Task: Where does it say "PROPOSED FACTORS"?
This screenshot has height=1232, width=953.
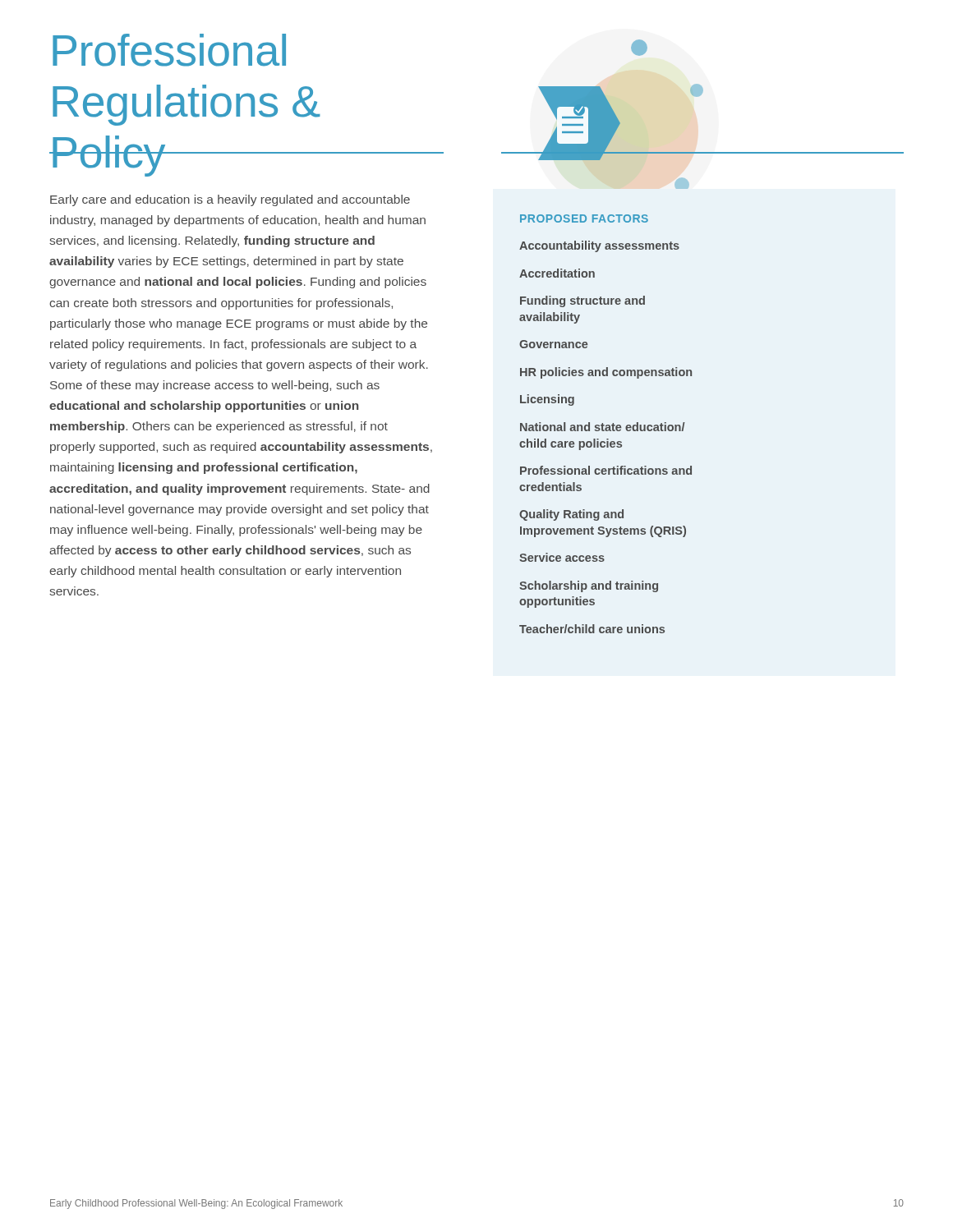Action: click(x=584, y=218)
